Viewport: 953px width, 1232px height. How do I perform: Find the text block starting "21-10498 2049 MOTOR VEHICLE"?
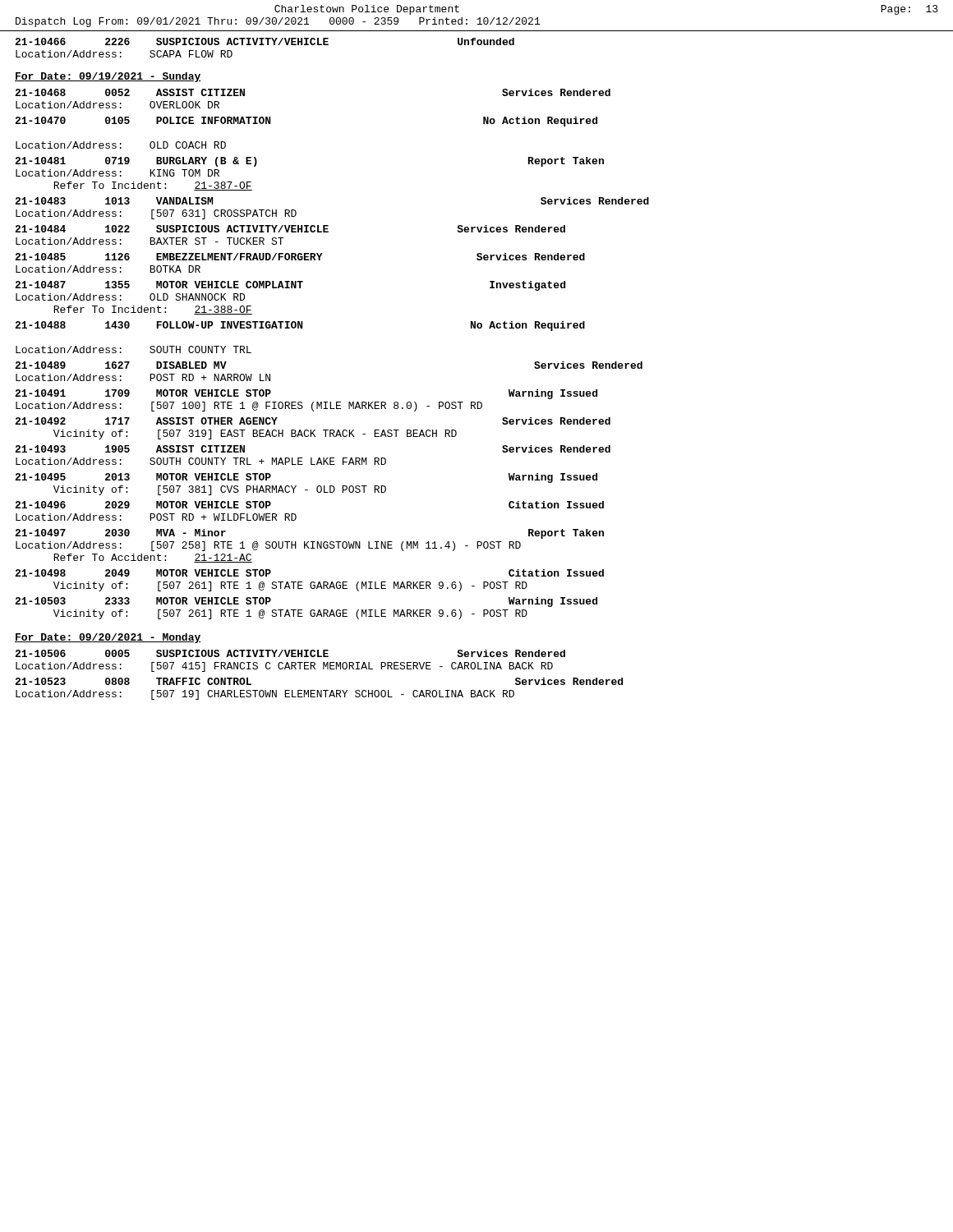pos(476,580)
